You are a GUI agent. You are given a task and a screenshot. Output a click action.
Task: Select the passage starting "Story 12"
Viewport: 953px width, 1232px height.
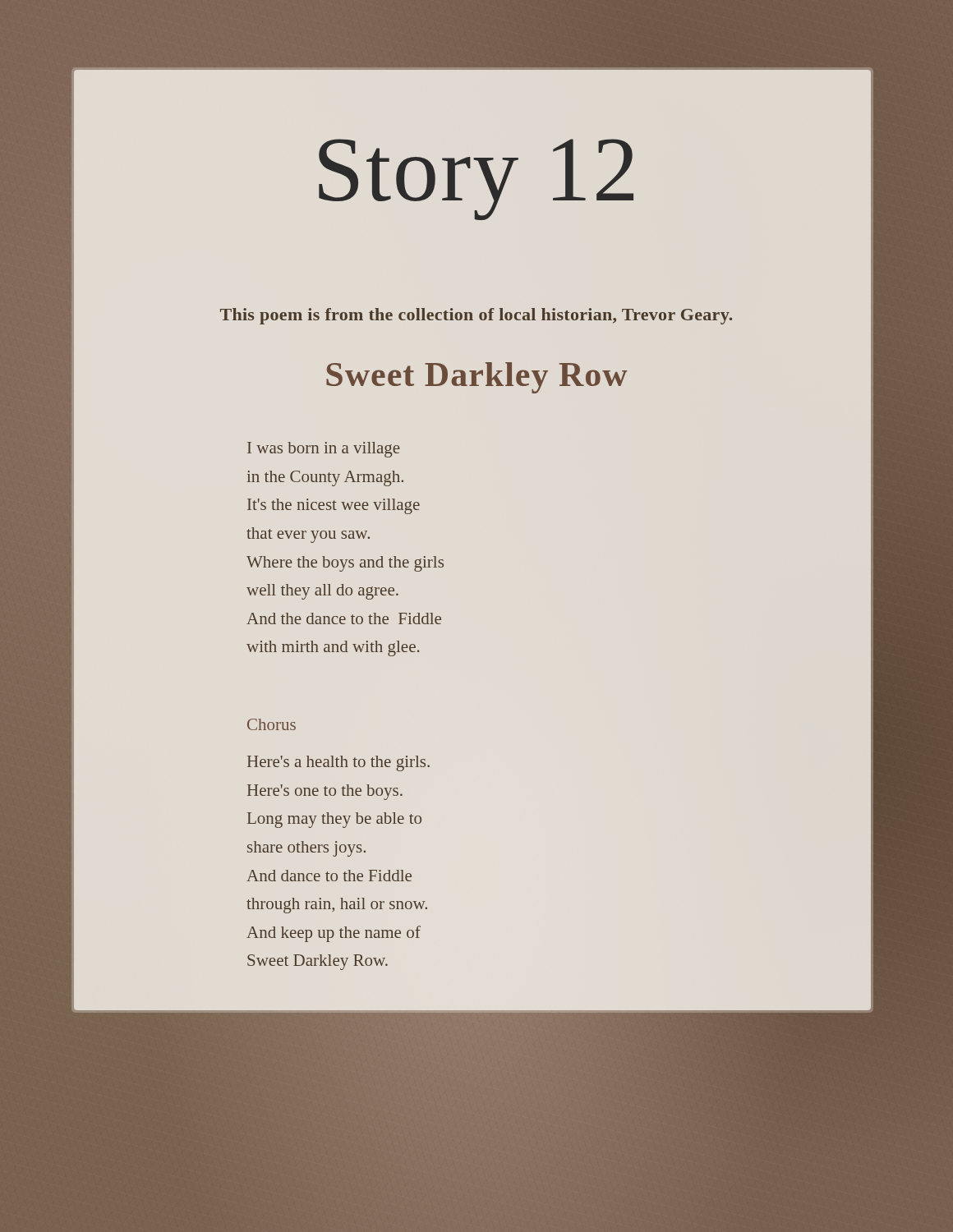(x=476, y=170)
